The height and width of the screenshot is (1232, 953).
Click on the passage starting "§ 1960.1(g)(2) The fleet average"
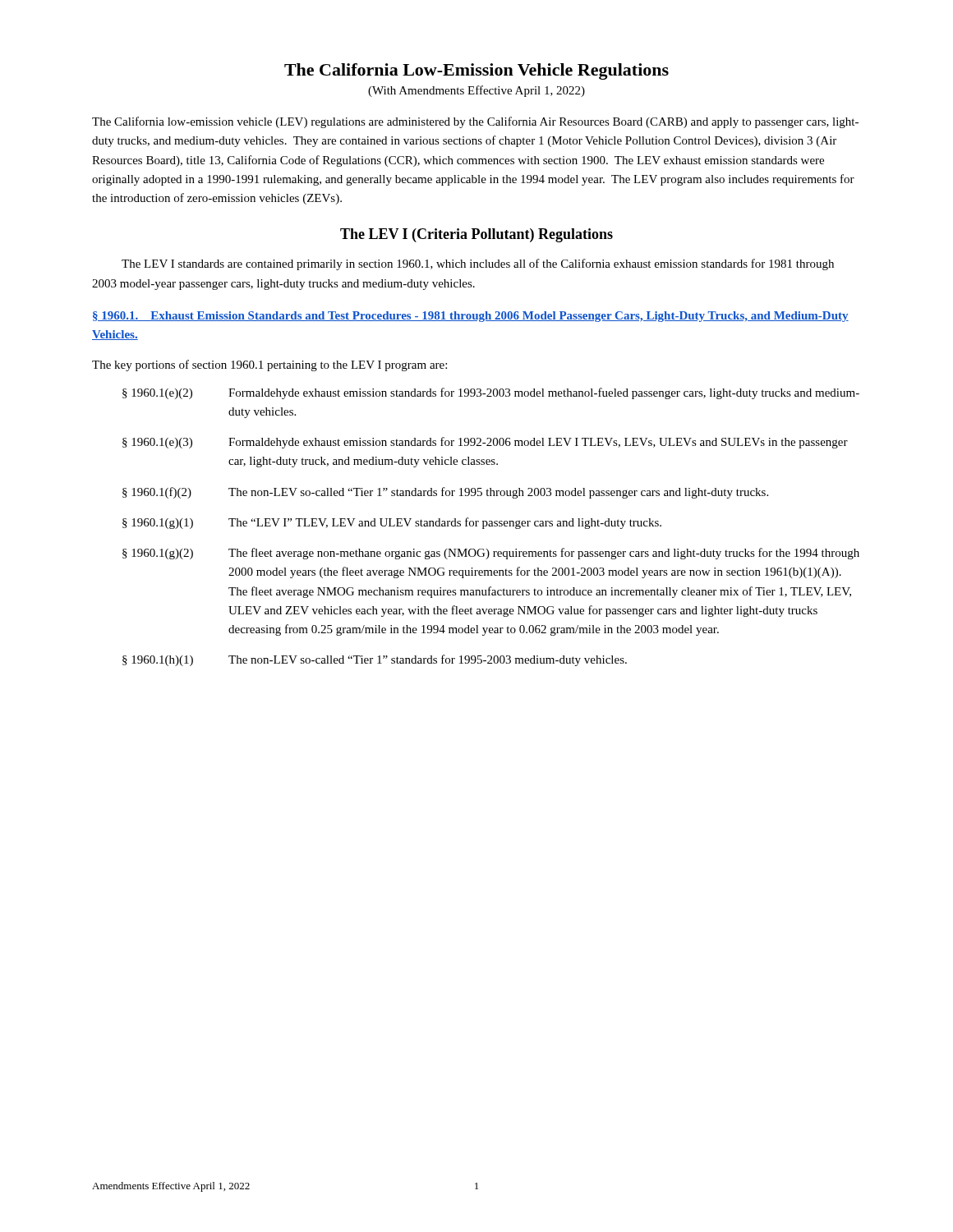[491, 591]
